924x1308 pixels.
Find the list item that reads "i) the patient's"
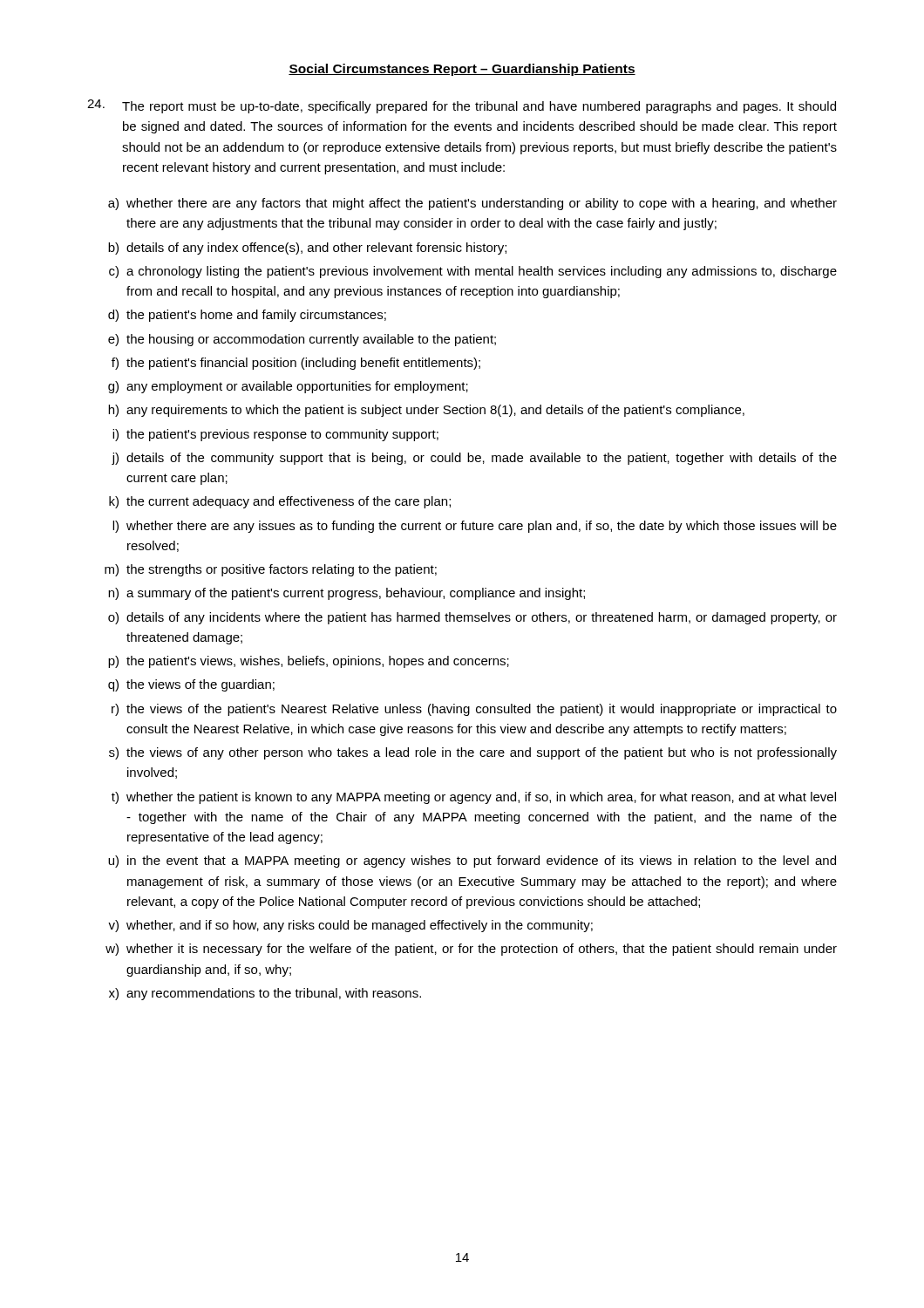[275, 435]
